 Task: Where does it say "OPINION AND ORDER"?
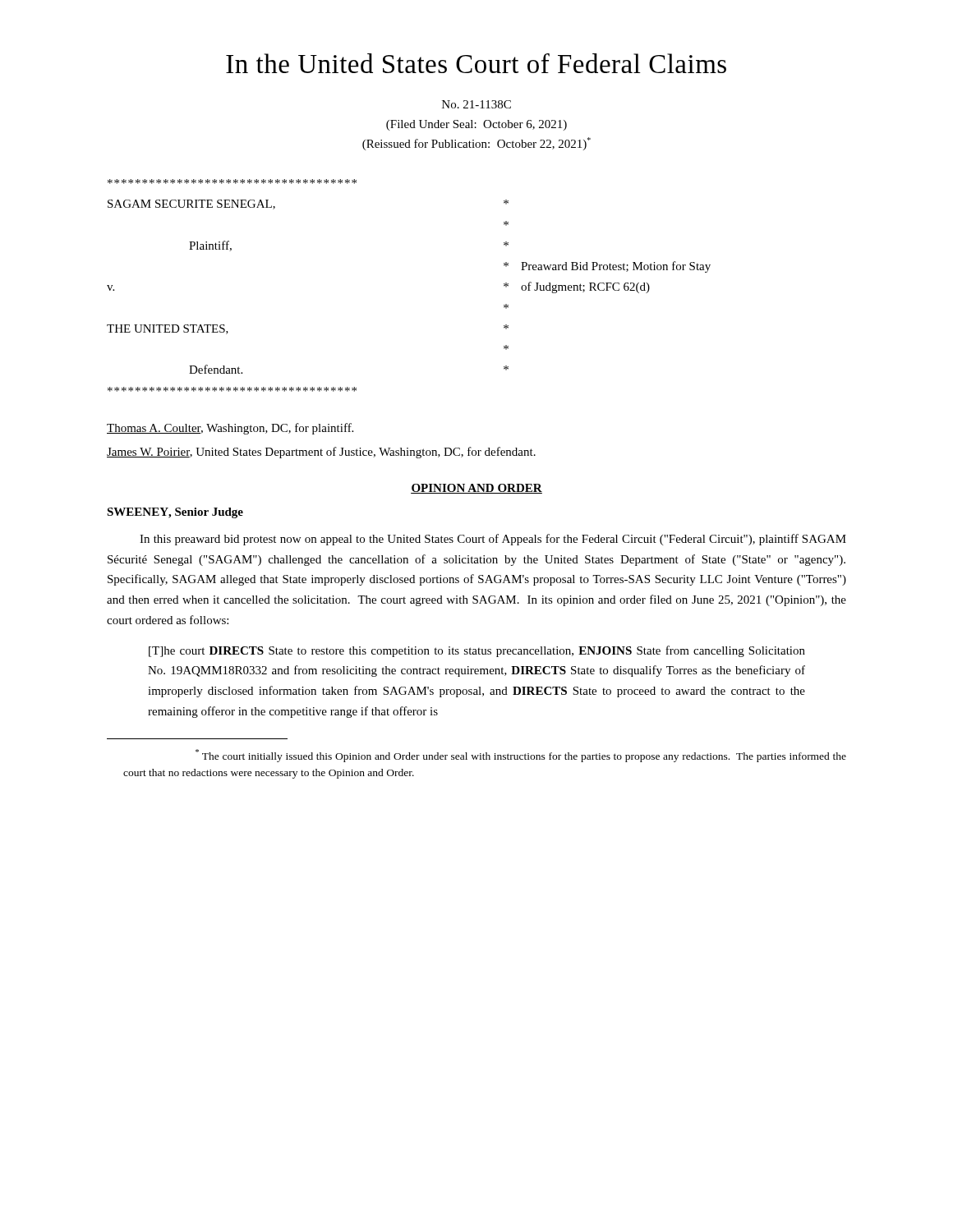coord(476,488)
